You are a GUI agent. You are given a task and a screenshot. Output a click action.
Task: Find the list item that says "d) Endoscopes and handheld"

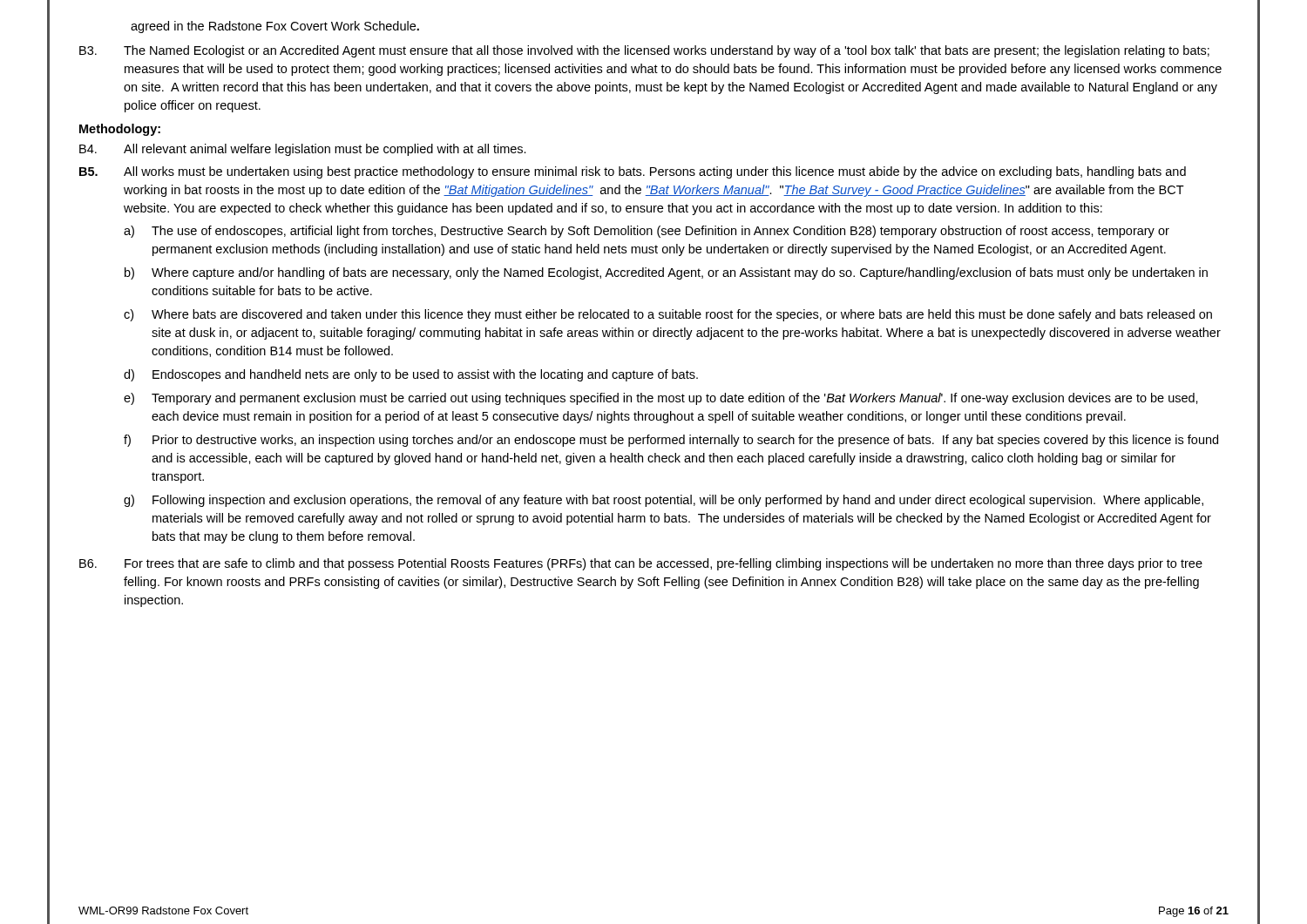[676, 375]
